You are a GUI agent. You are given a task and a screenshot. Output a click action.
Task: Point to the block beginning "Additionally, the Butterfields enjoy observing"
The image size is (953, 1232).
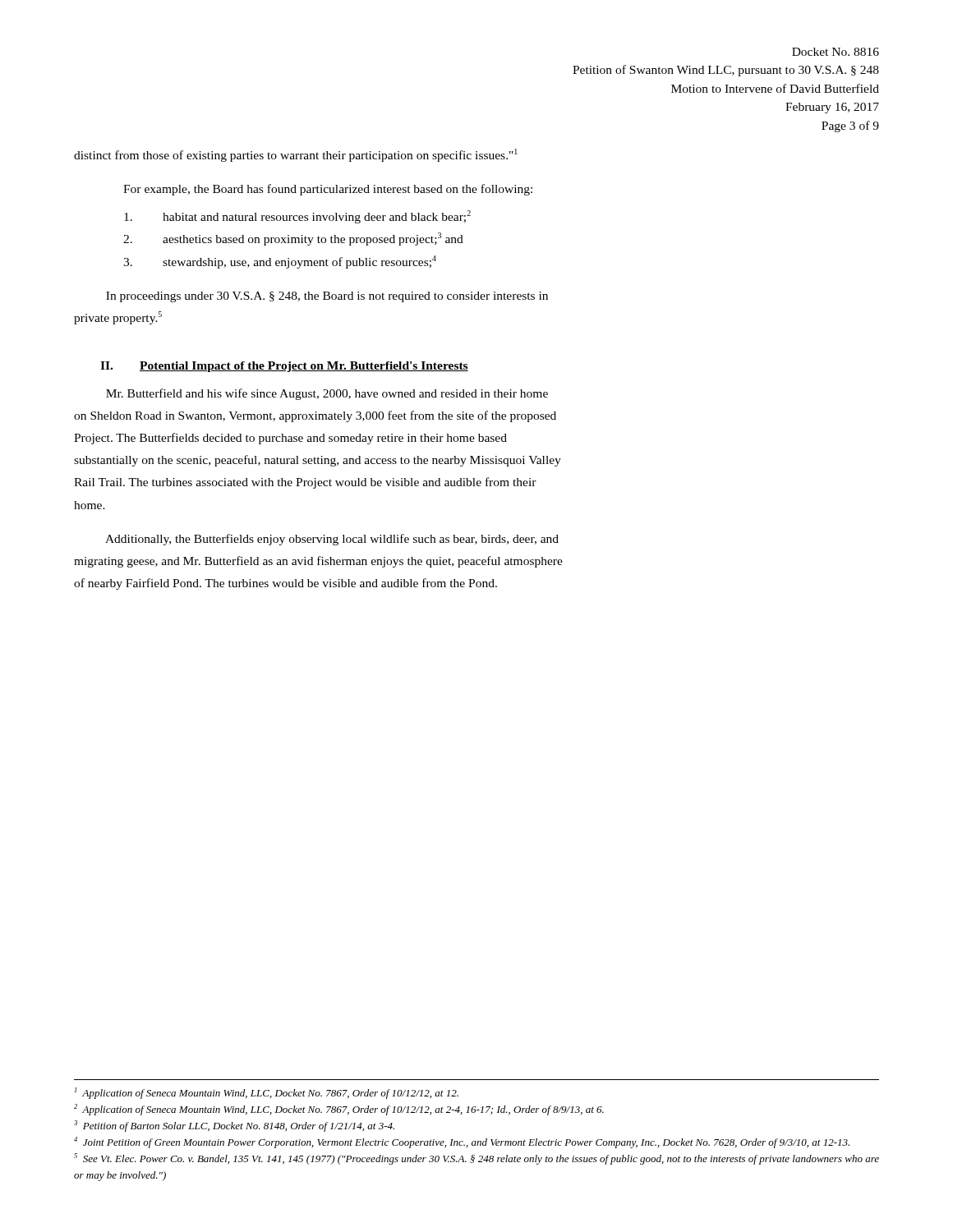point(316,538)
